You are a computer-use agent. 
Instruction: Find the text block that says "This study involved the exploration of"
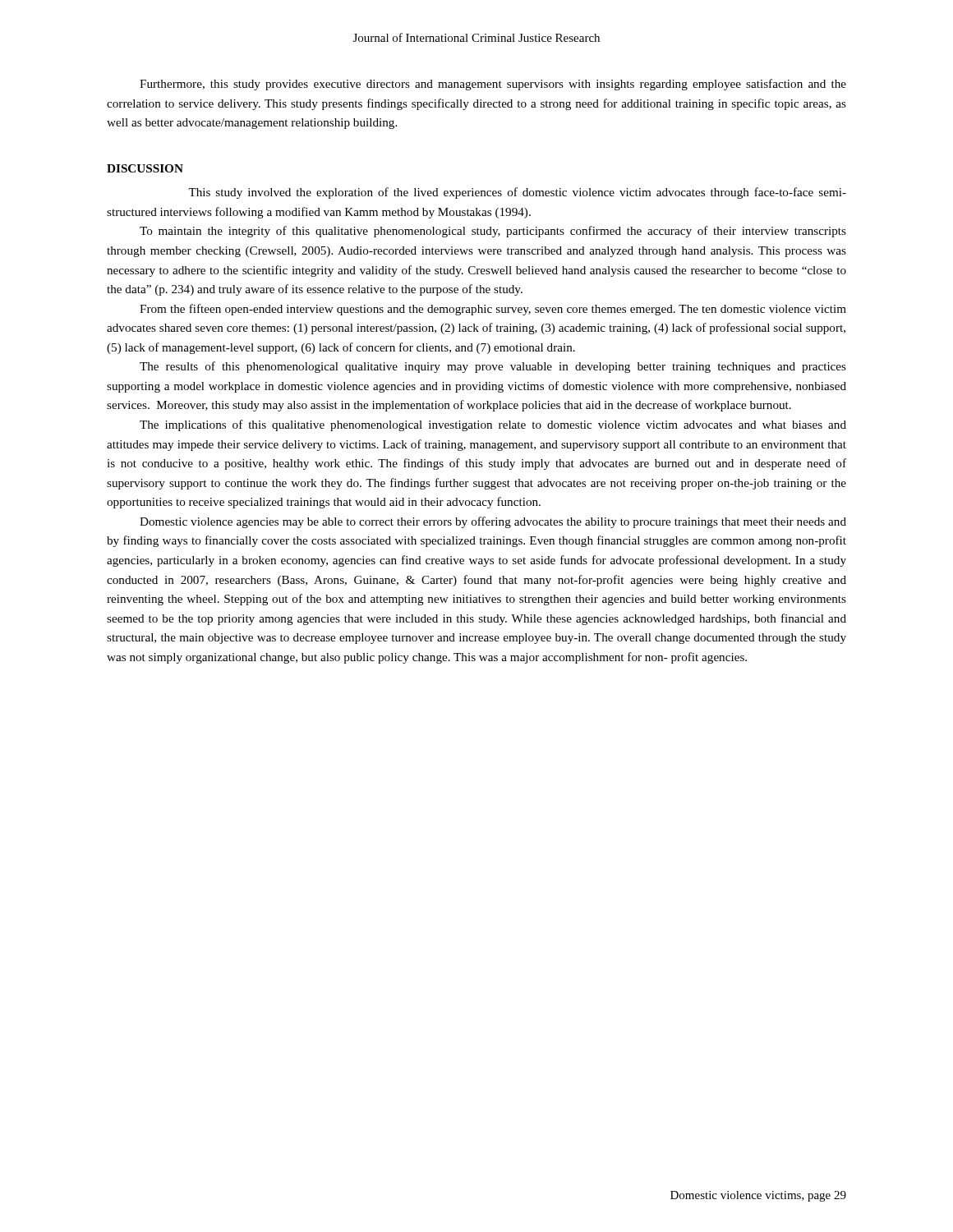(476, 424)
